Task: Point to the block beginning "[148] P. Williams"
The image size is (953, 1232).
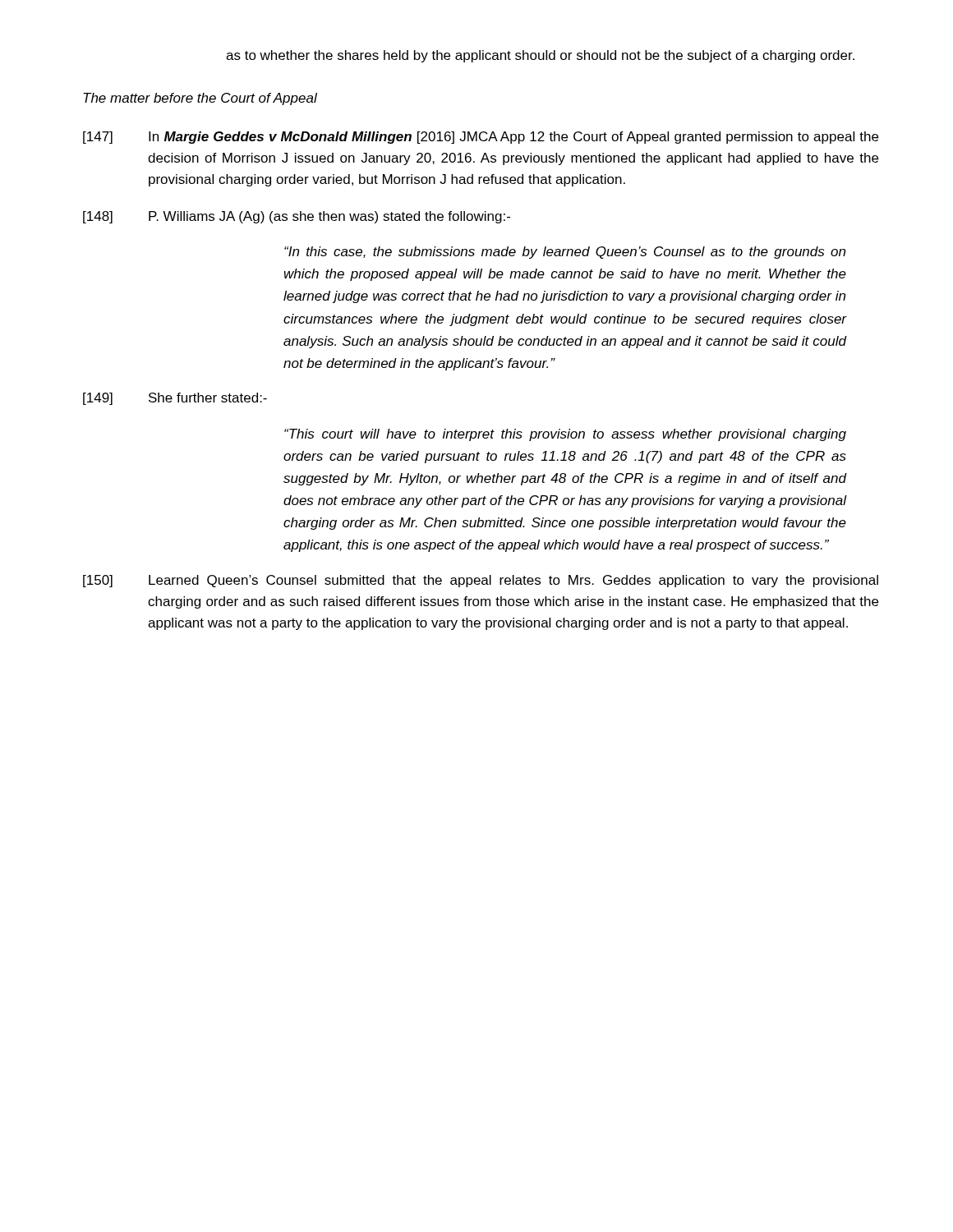Action: pyautogui.click(x=481, y=217)
